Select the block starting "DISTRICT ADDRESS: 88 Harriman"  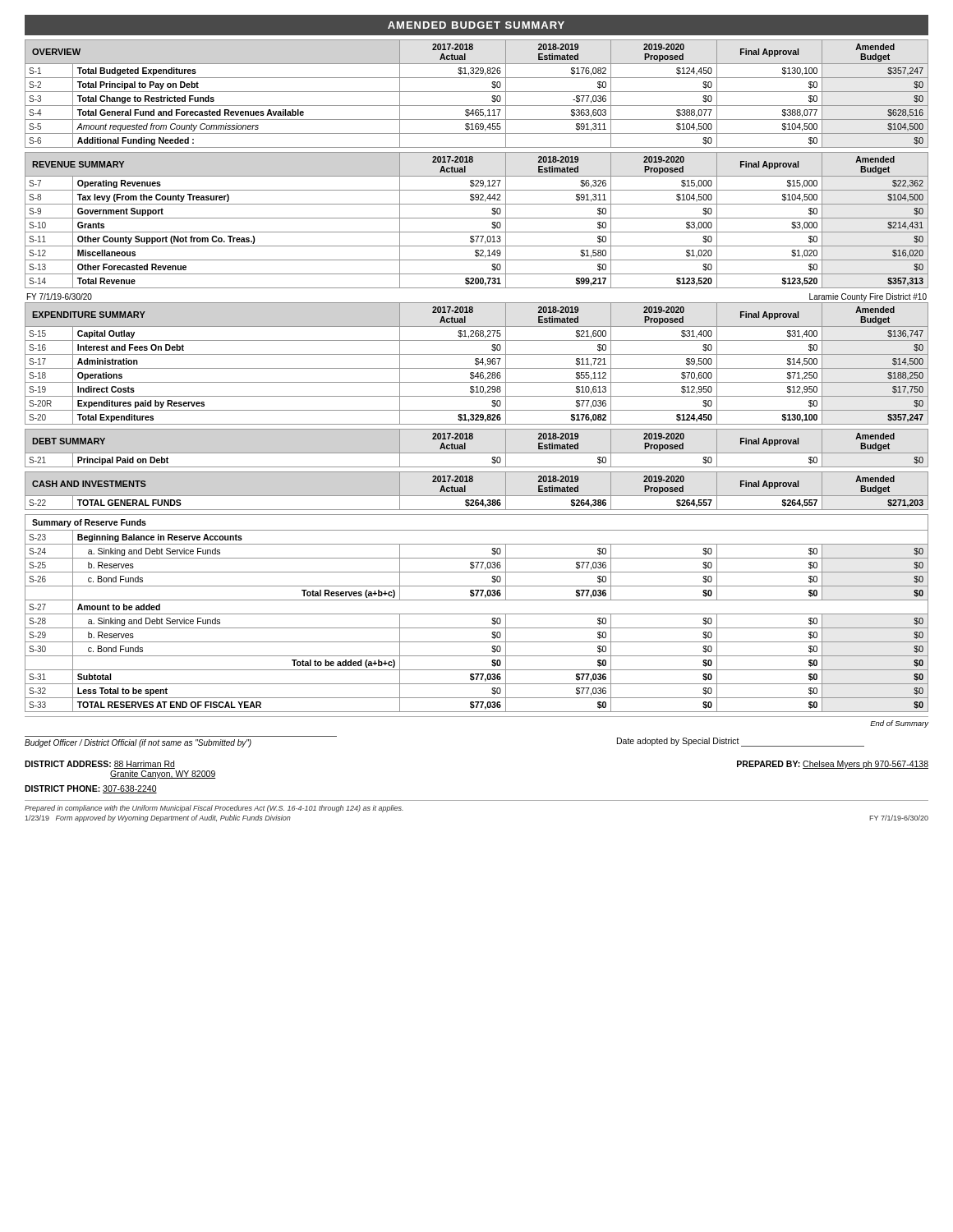click(x=120, y=769)
